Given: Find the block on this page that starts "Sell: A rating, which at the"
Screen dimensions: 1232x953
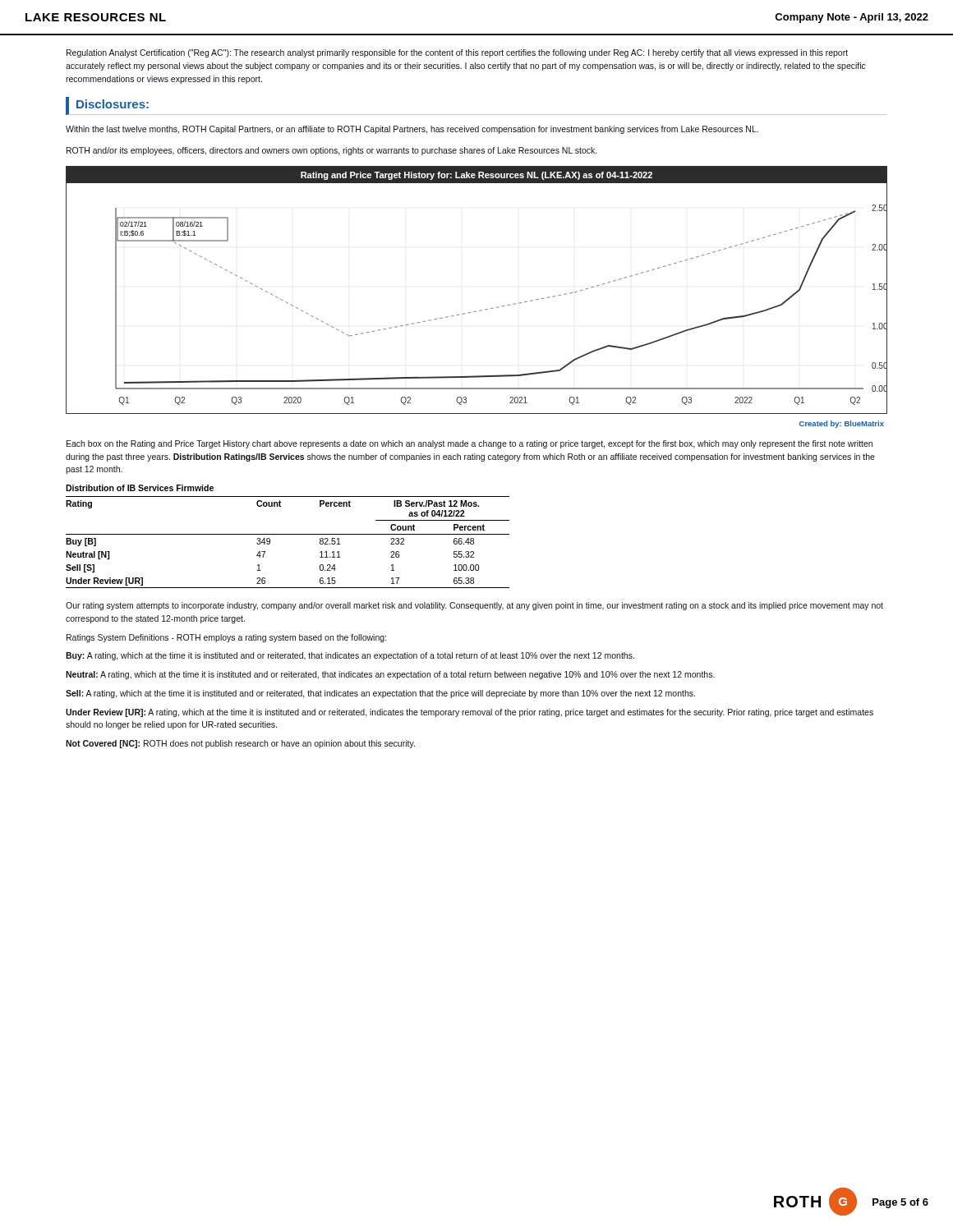Looking at the screenshot, I should click(x=381, y=693).
